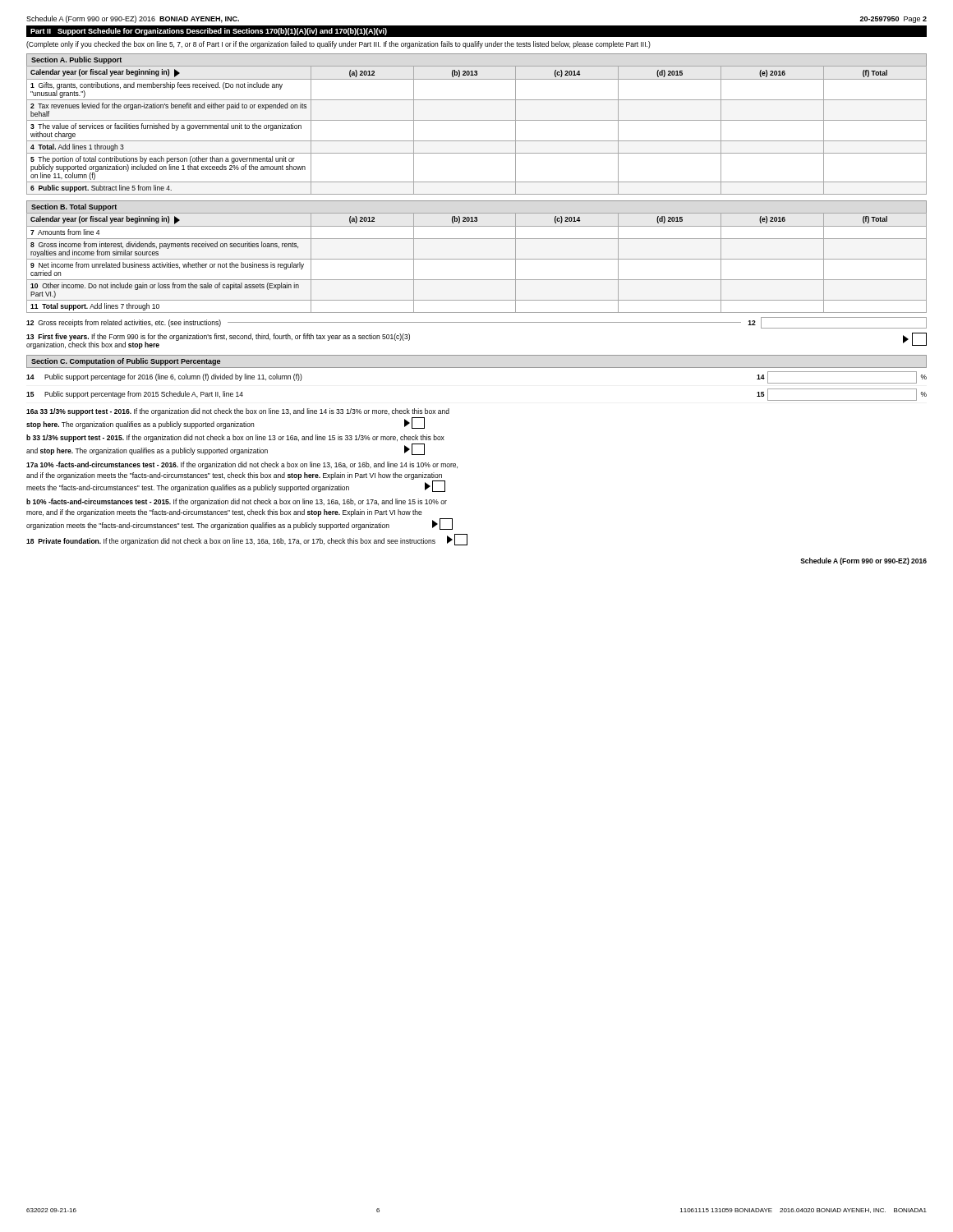Locate the text block starting "Section A. Public Support"
The width and height of the screenshot is (953, 1232).
tap(76, 60)
